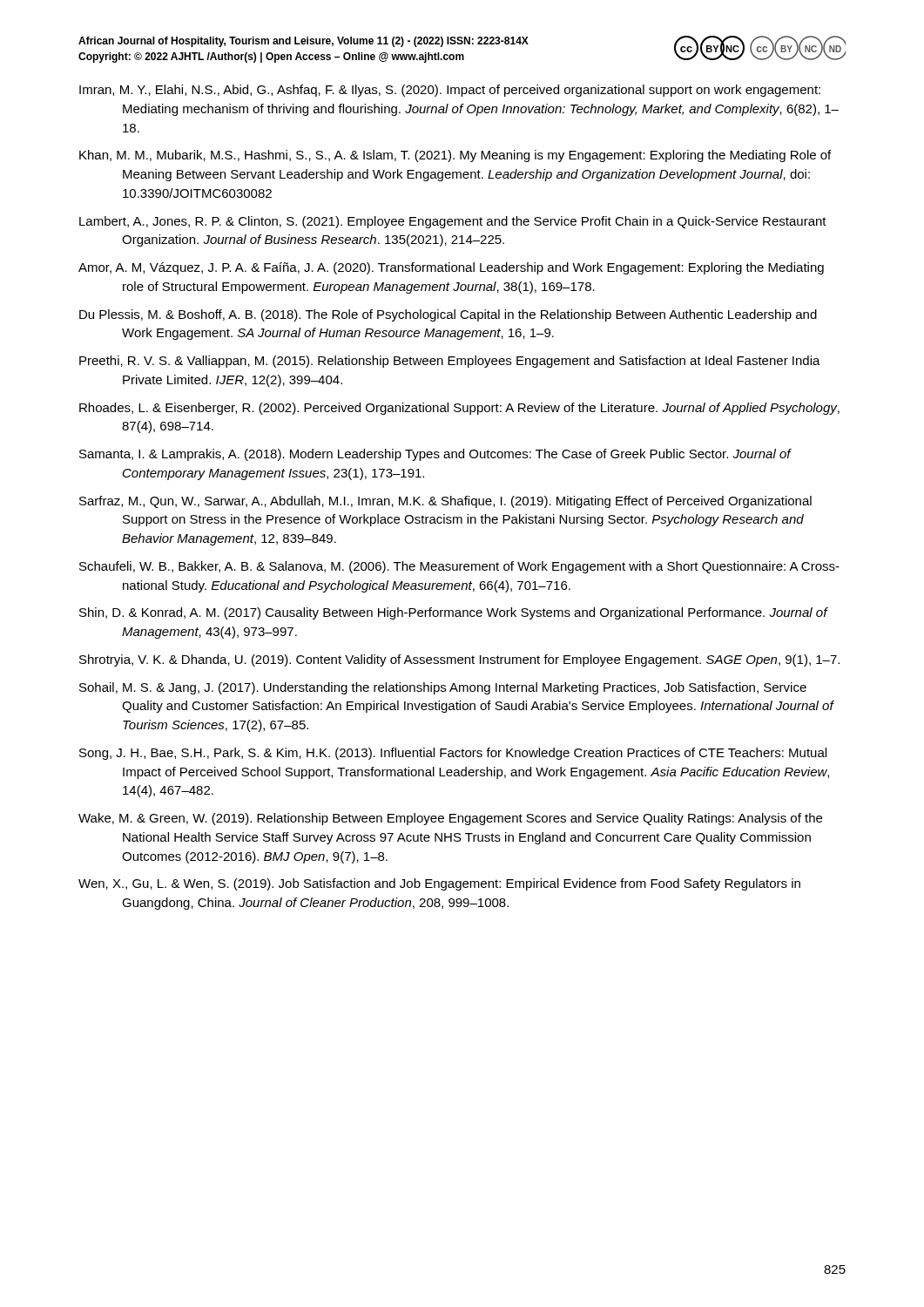Find the text block starting "Amor, A. M, Vázquez, J. P."
924x1307 pixels.
coord(451,277)
